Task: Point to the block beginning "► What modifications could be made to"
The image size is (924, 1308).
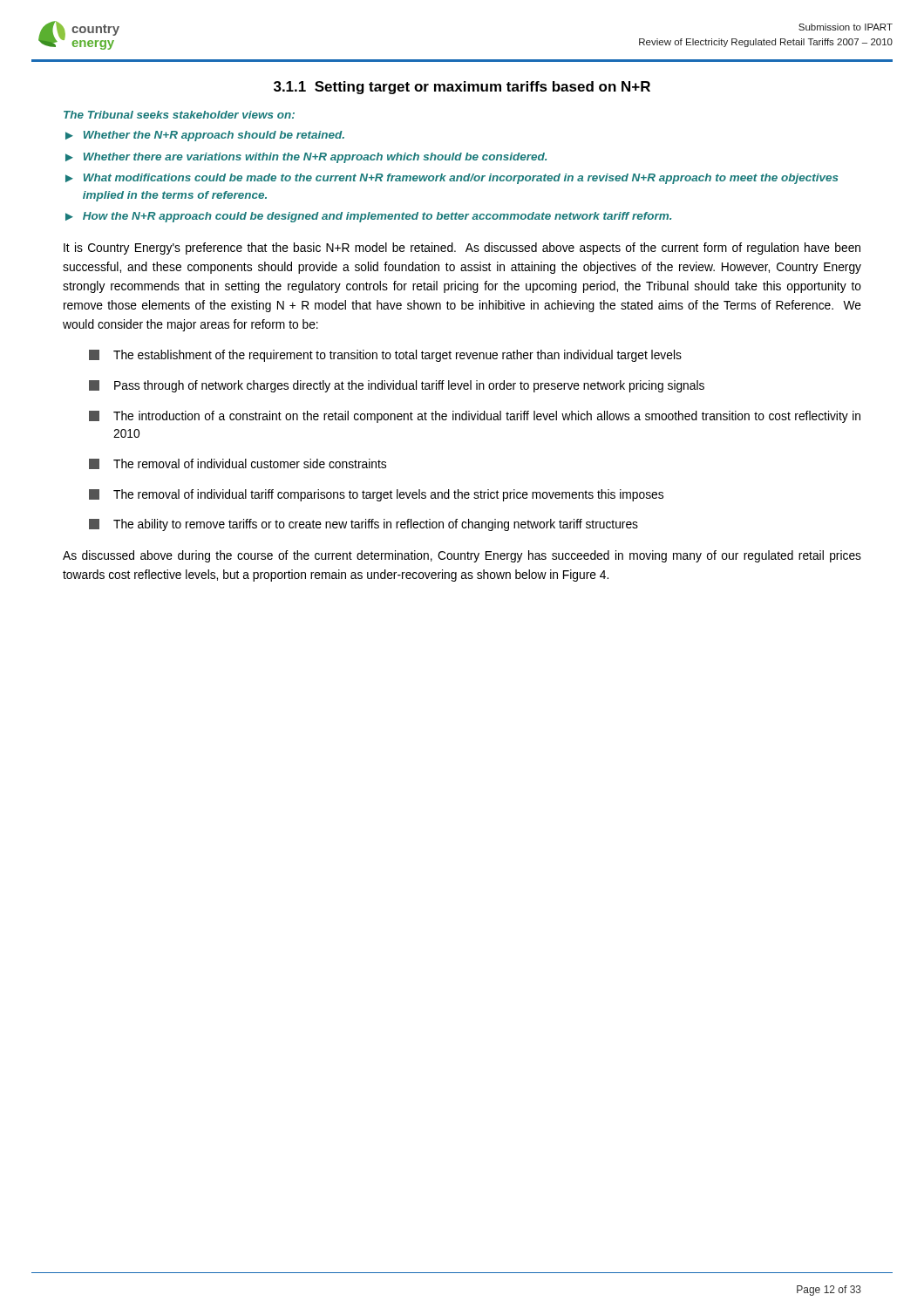Action: click(462, 186)
